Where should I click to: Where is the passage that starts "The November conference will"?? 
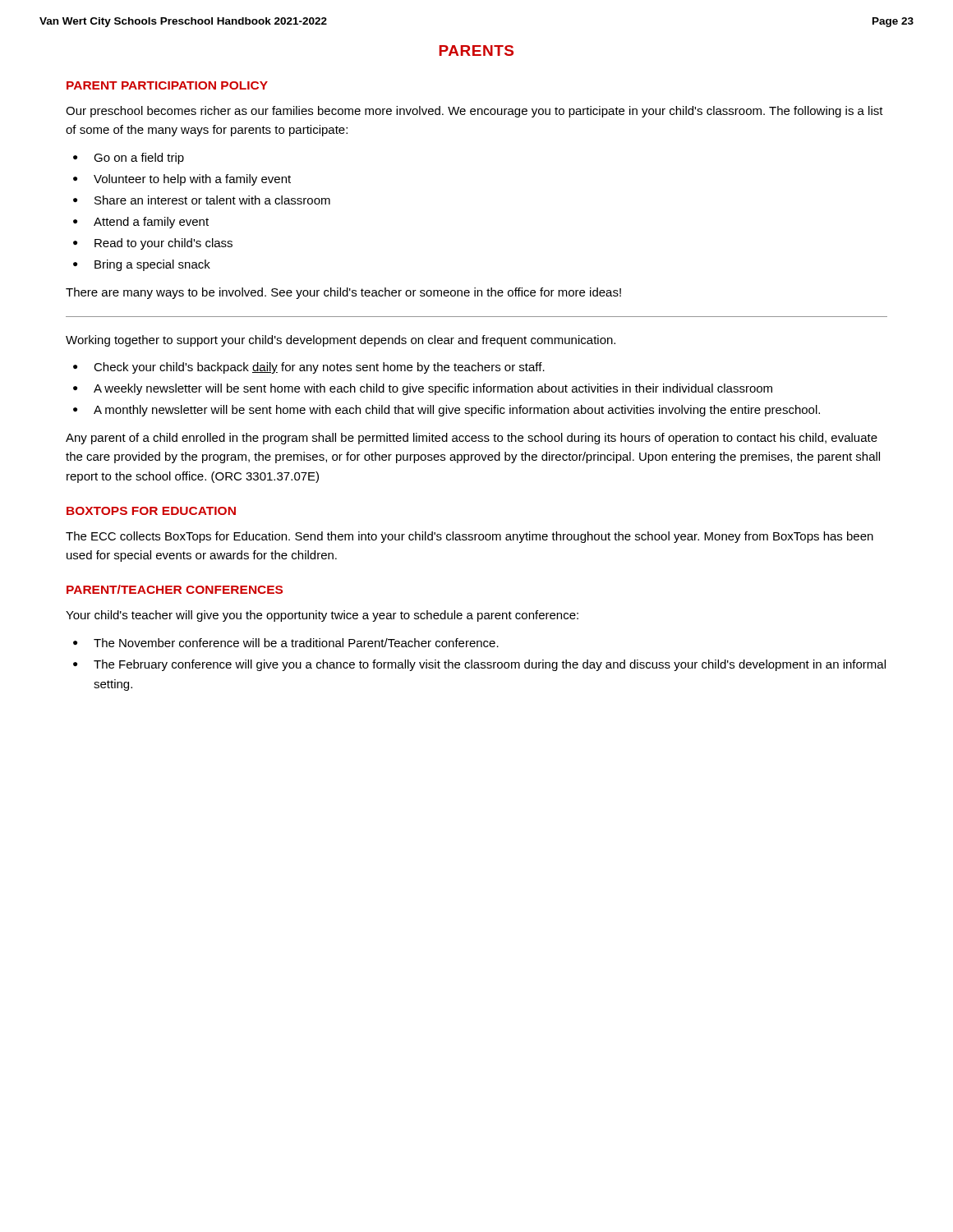pyautogui.click(x=296, y=642)
